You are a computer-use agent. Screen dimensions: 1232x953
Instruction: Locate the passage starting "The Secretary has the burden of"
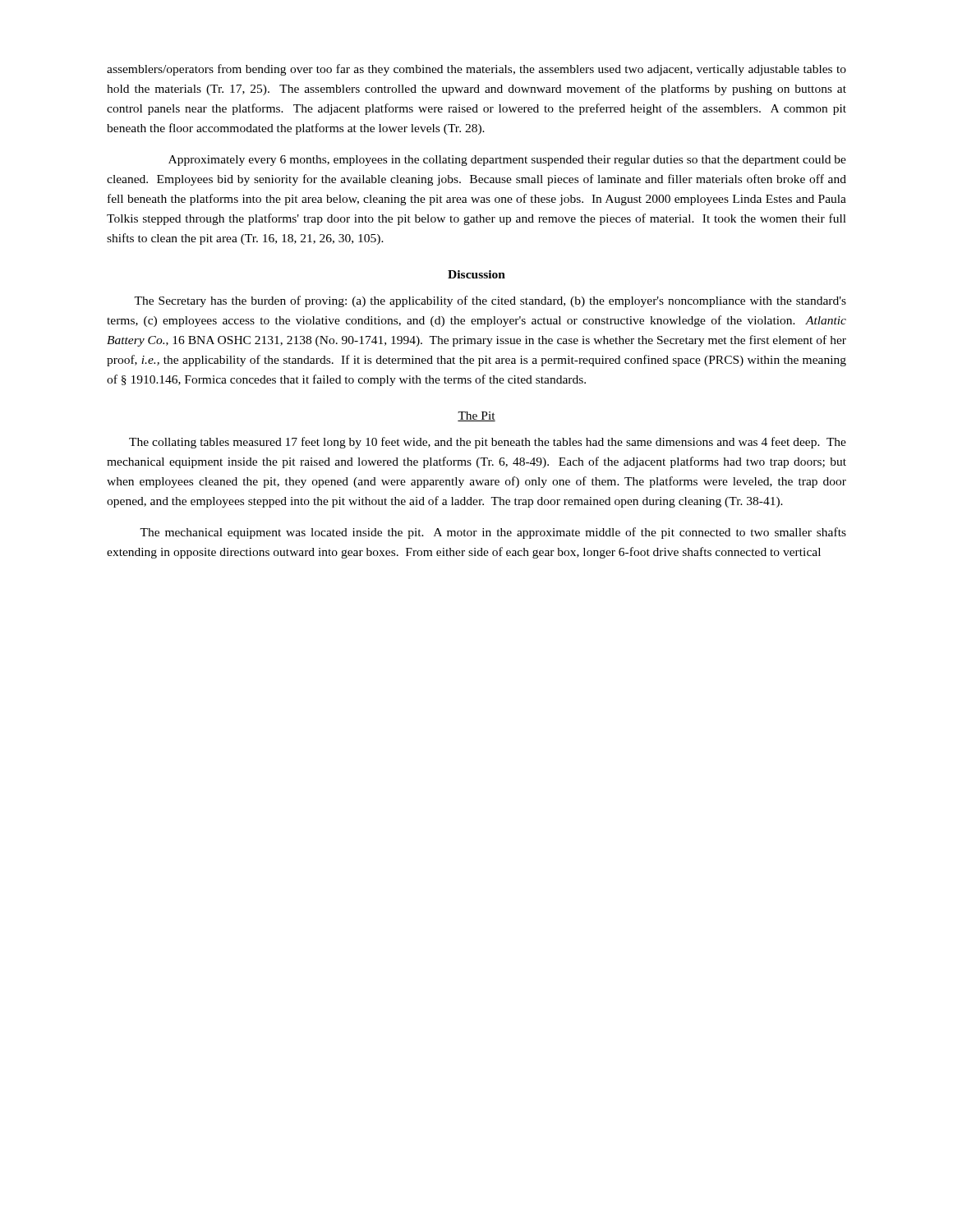click(x=476, y=340)
